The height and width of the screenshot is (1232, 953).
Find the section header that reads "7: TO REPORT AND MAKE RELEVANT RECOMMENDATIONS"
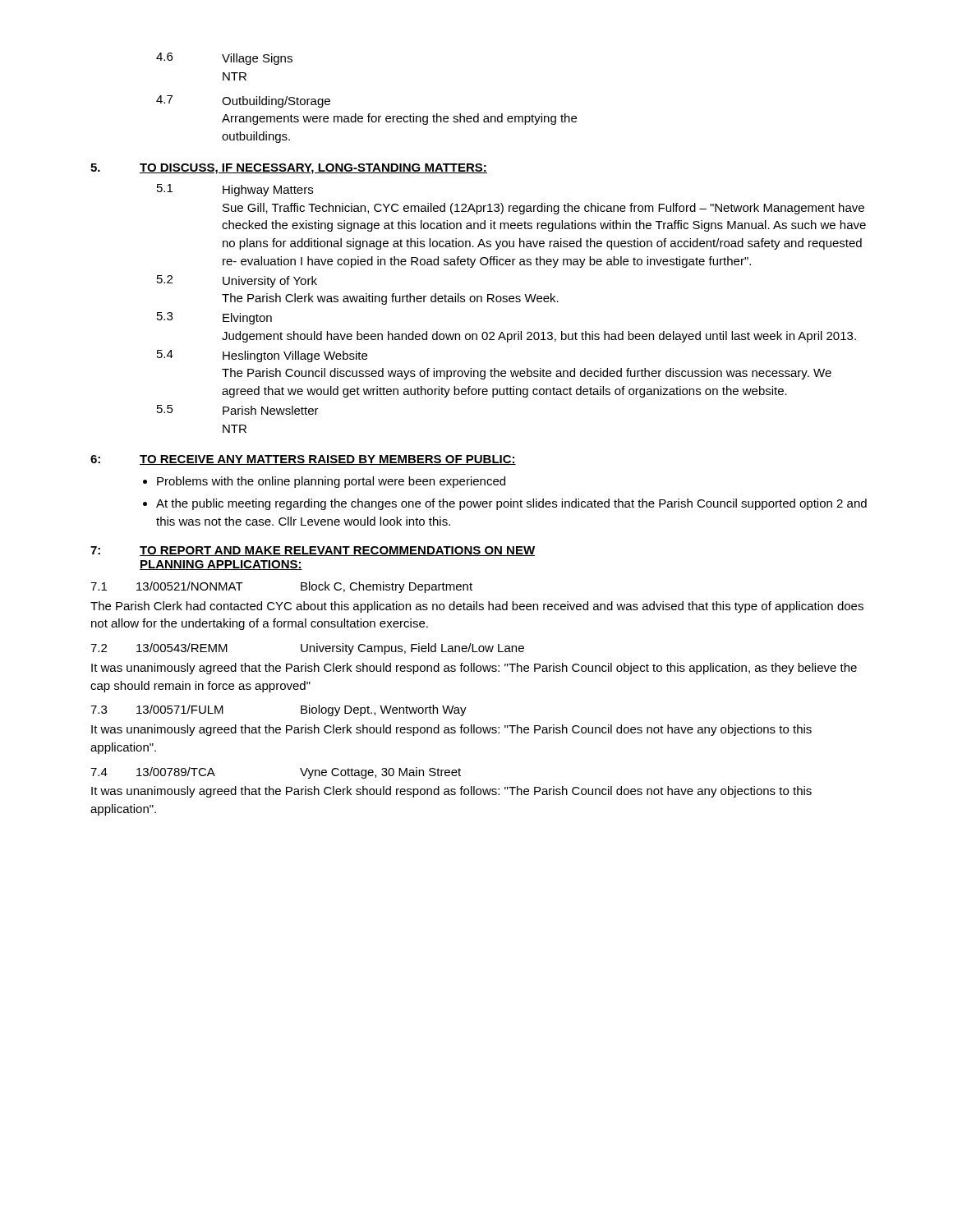click(x=313, y=557)
